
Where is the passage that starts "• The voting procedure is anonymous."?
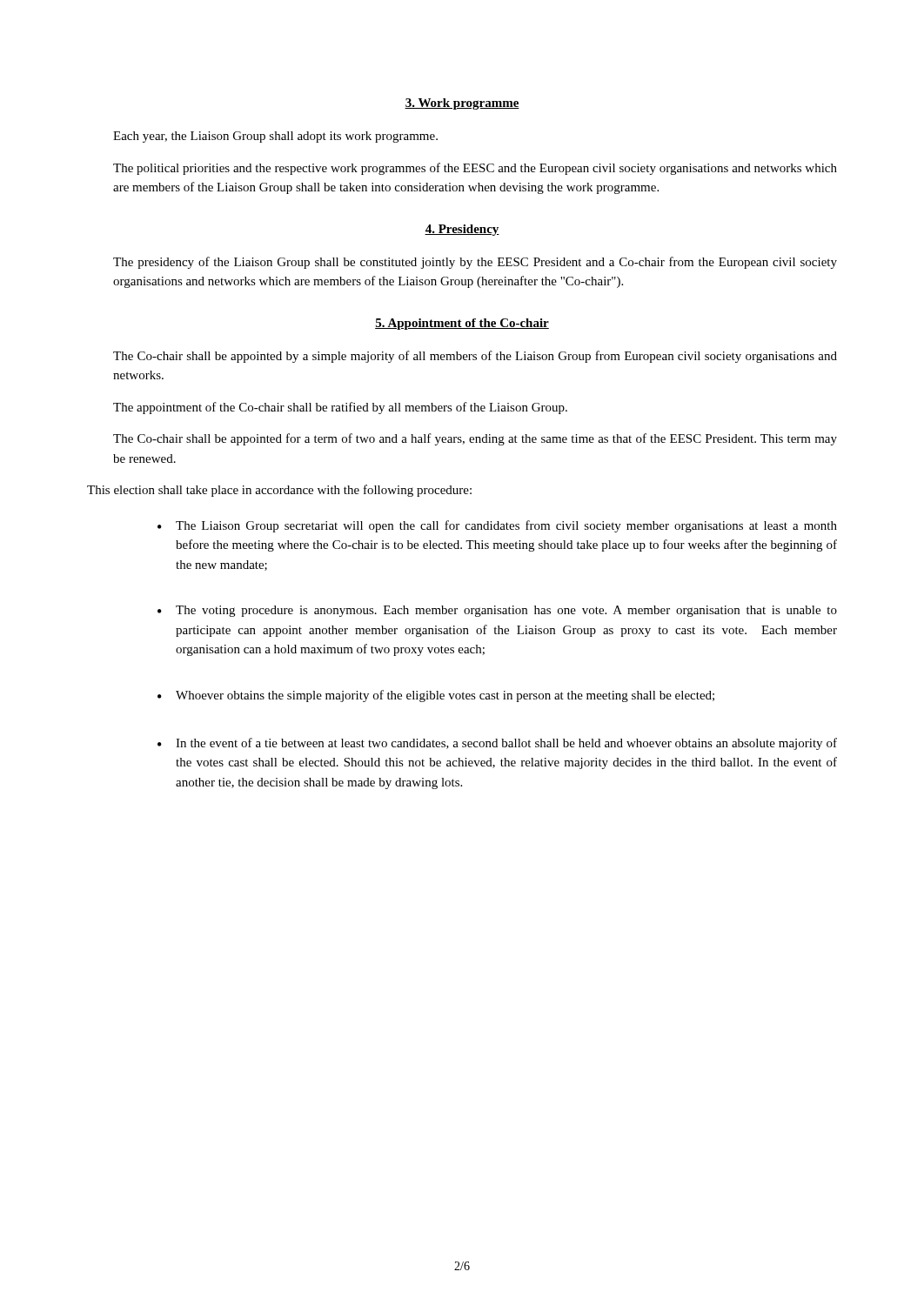coord(497,630)
